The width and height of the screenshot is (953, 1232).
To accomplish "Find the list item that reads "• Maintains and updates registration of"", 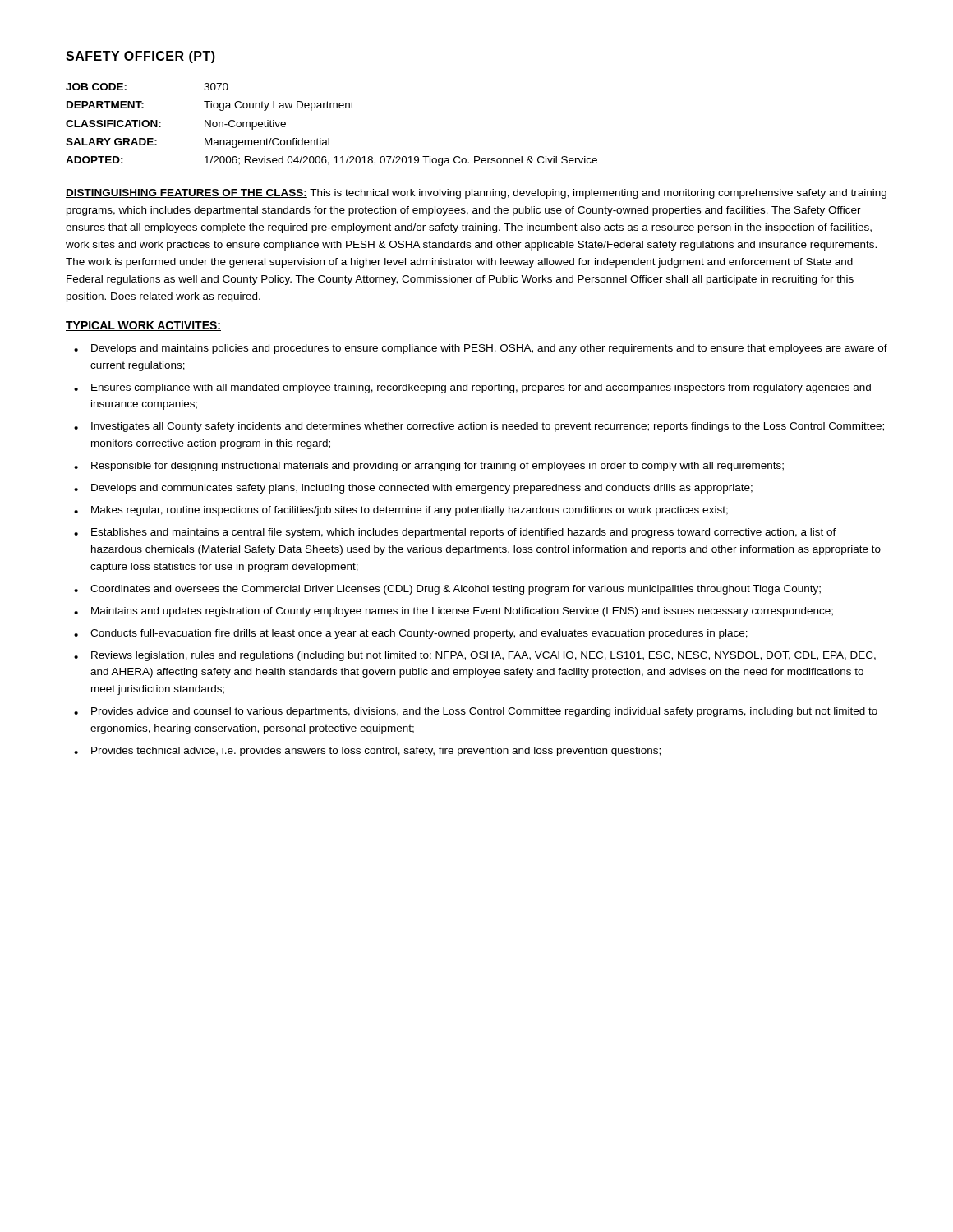I will pyautogui.click(x=454, y=611).
